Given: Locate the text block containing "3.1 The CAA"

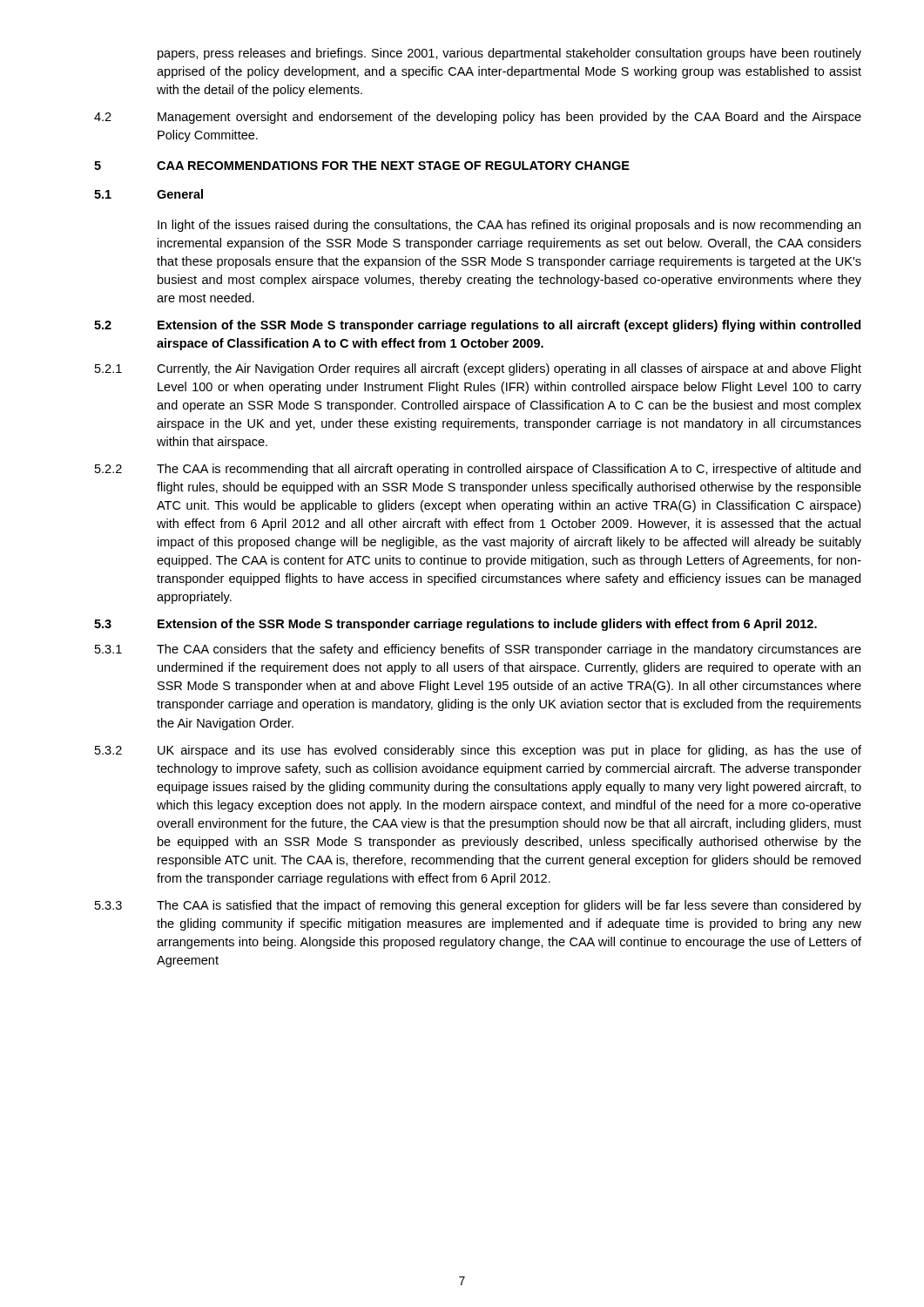Looking at the screenshot, I should [478, 687].
